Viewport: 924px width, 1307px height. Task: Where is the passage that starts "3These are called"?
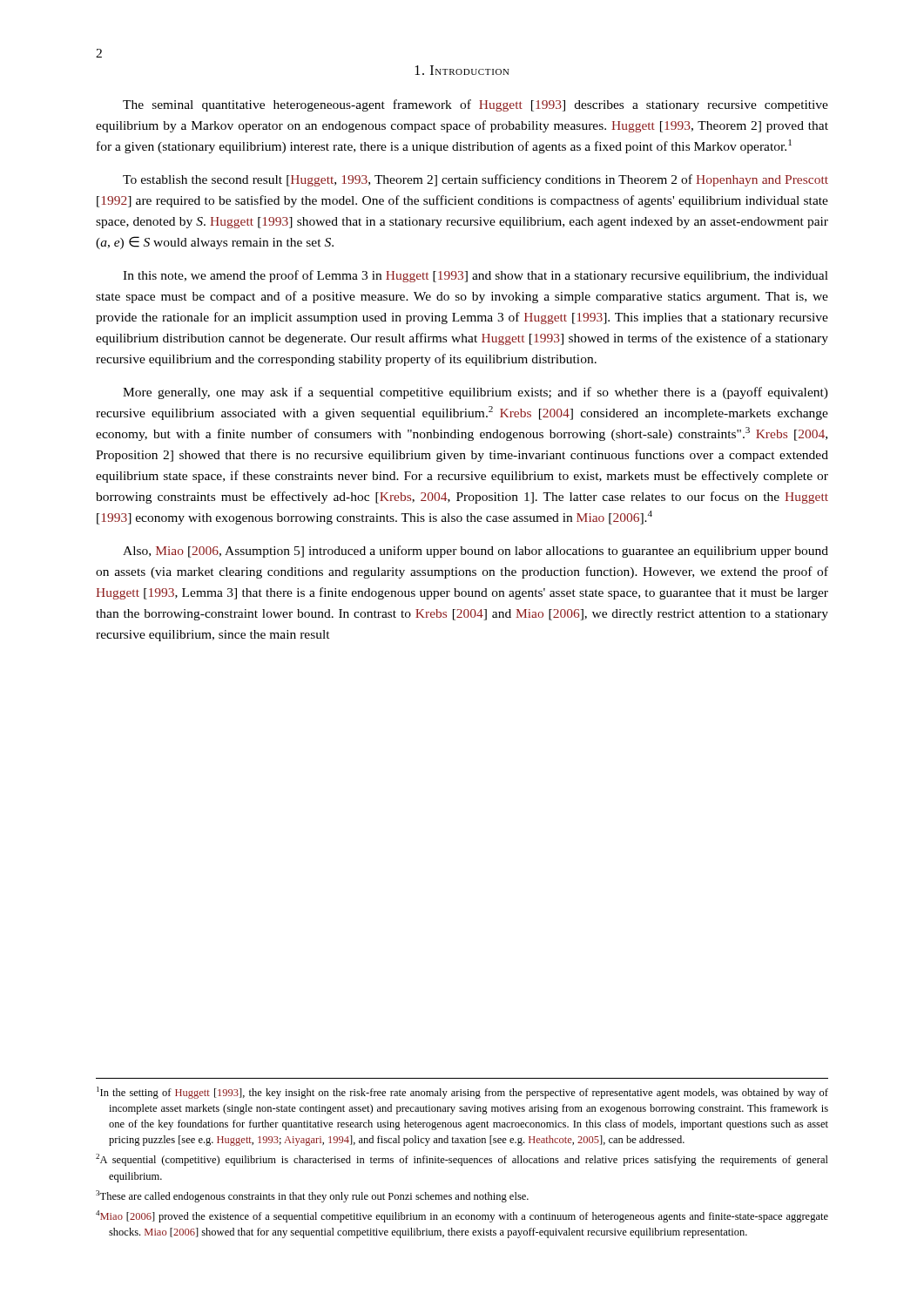click(x=312, y=1195)
